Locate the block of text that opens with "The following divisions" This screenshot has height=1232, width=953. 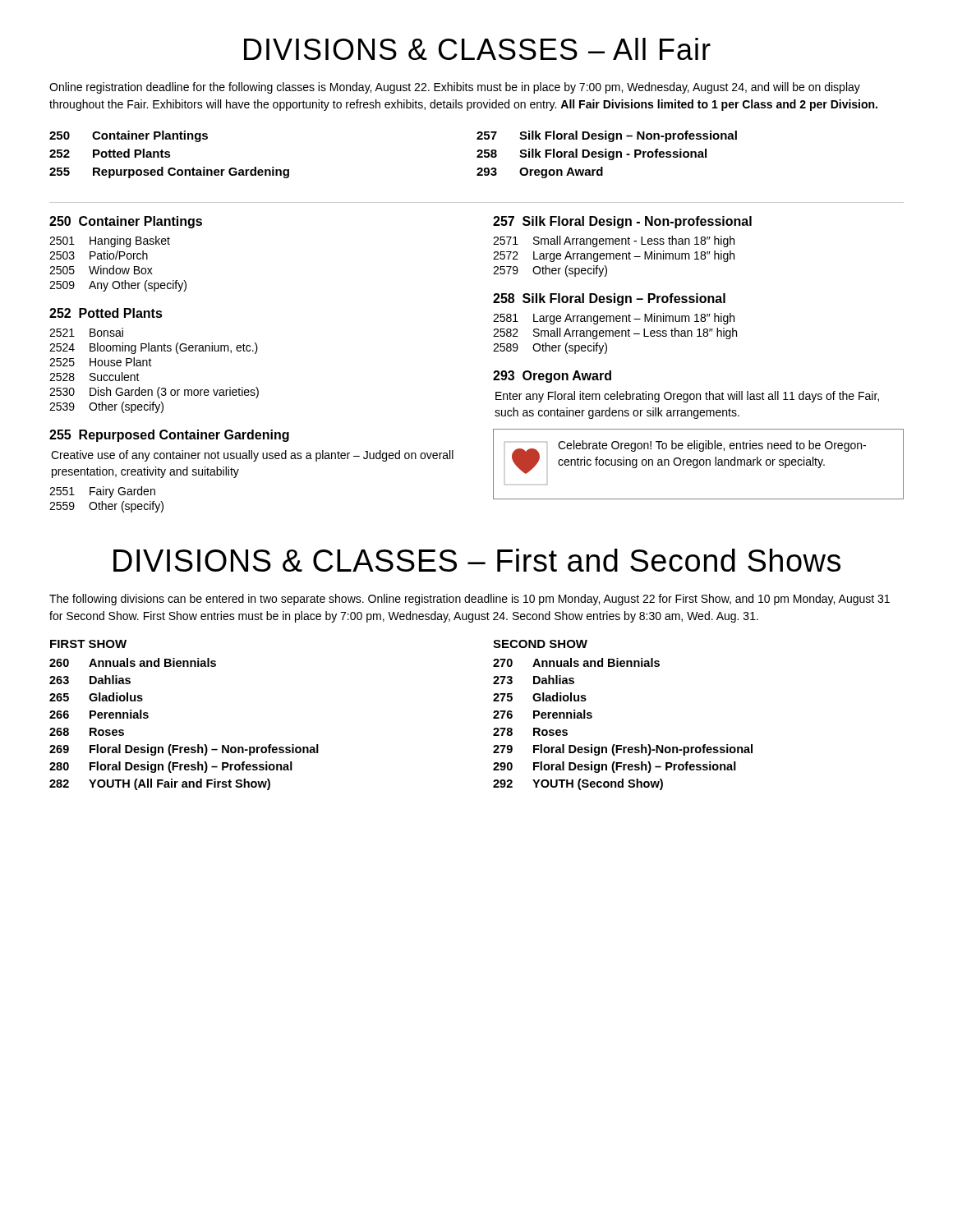tap(476, 608)
